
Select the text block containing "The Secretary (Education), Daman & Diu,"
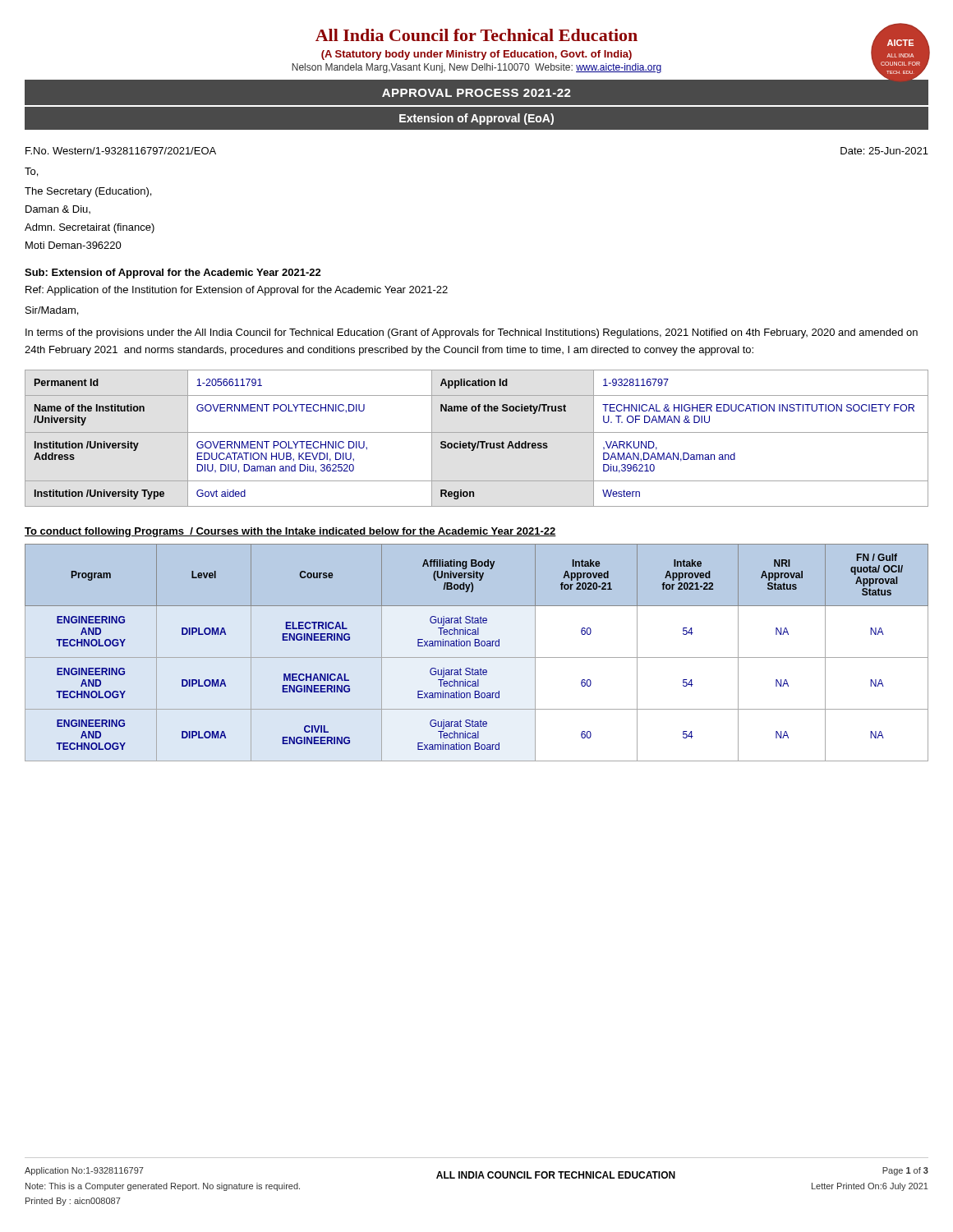[x=90, y=218]
